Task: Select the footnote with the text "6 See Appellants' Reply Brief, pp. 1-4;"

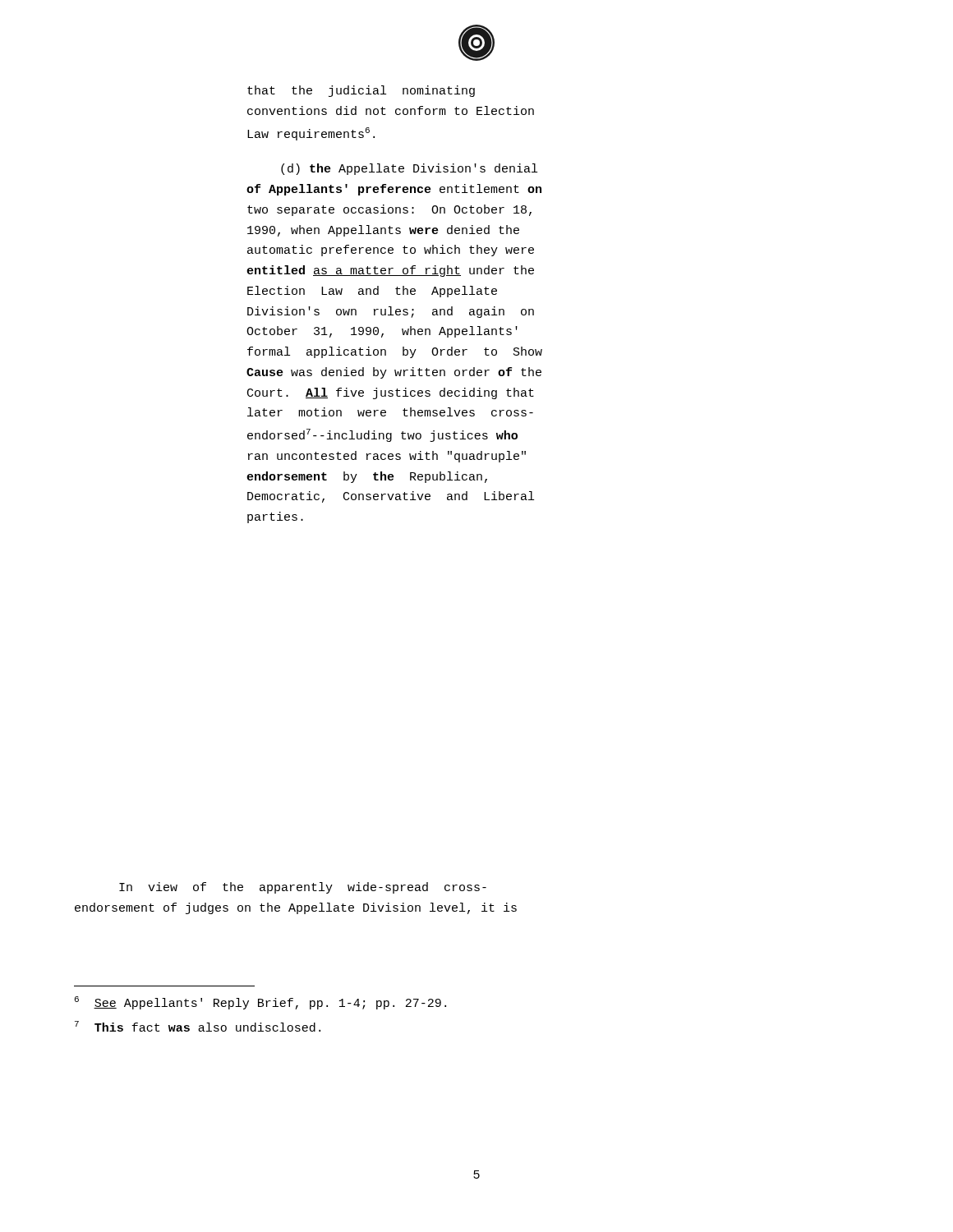Action: coord(262,1003)
